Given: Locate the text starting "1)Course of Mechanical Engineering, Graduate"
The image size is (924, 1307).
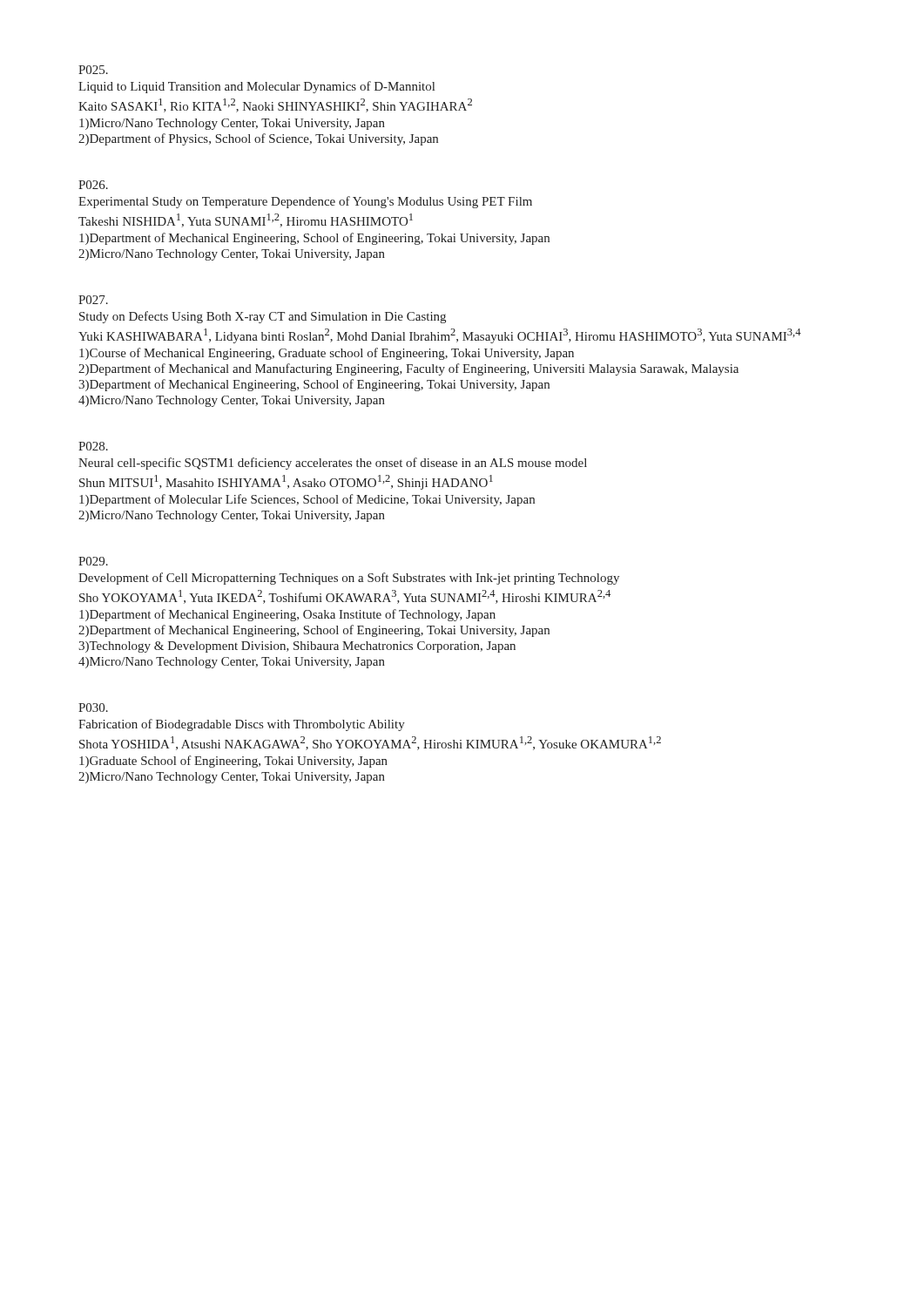Looking at the screenshot, I should 326,353.
